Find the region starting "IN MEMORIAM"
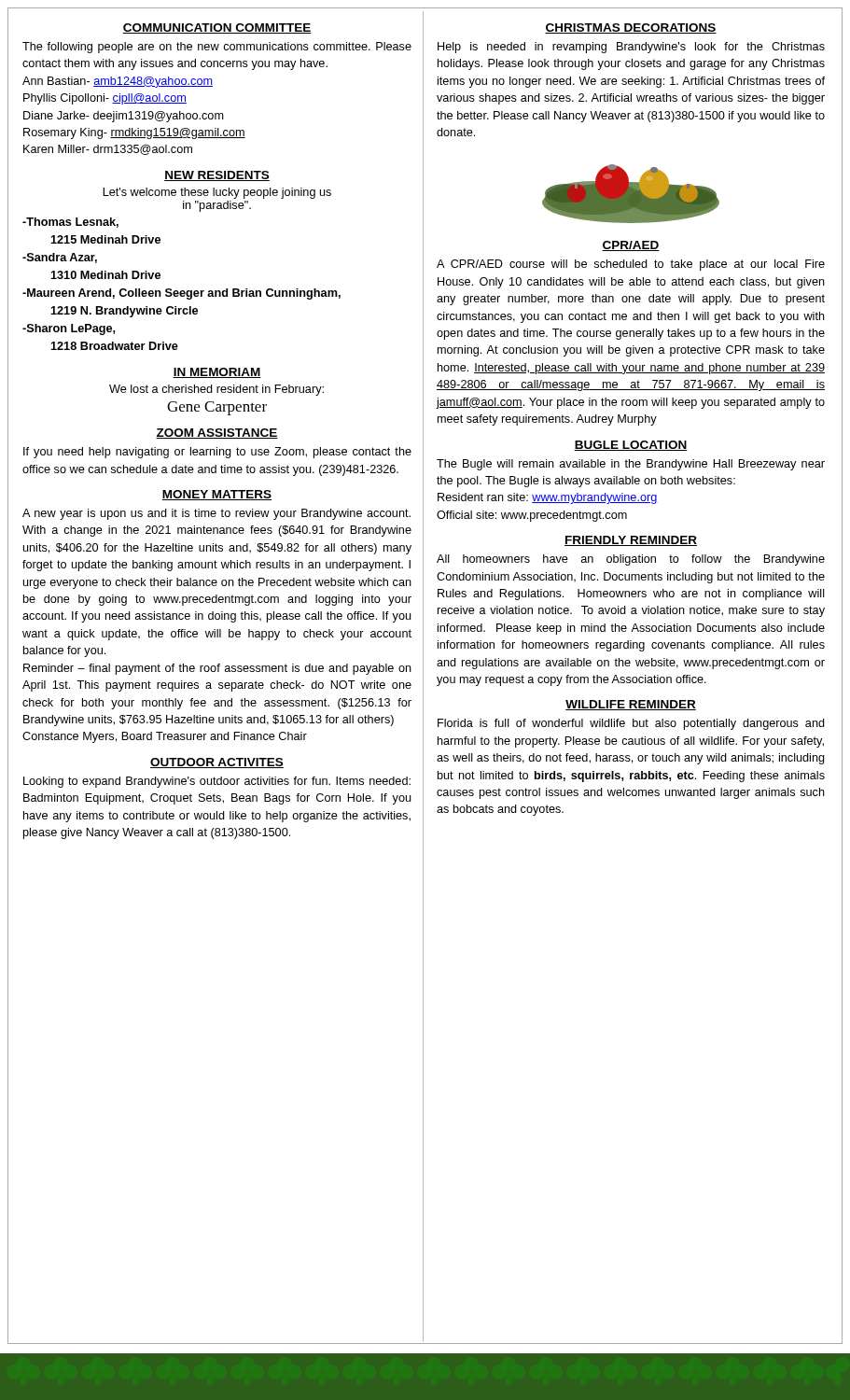The width and height of the screenshot is (850, 1400). 217,372
